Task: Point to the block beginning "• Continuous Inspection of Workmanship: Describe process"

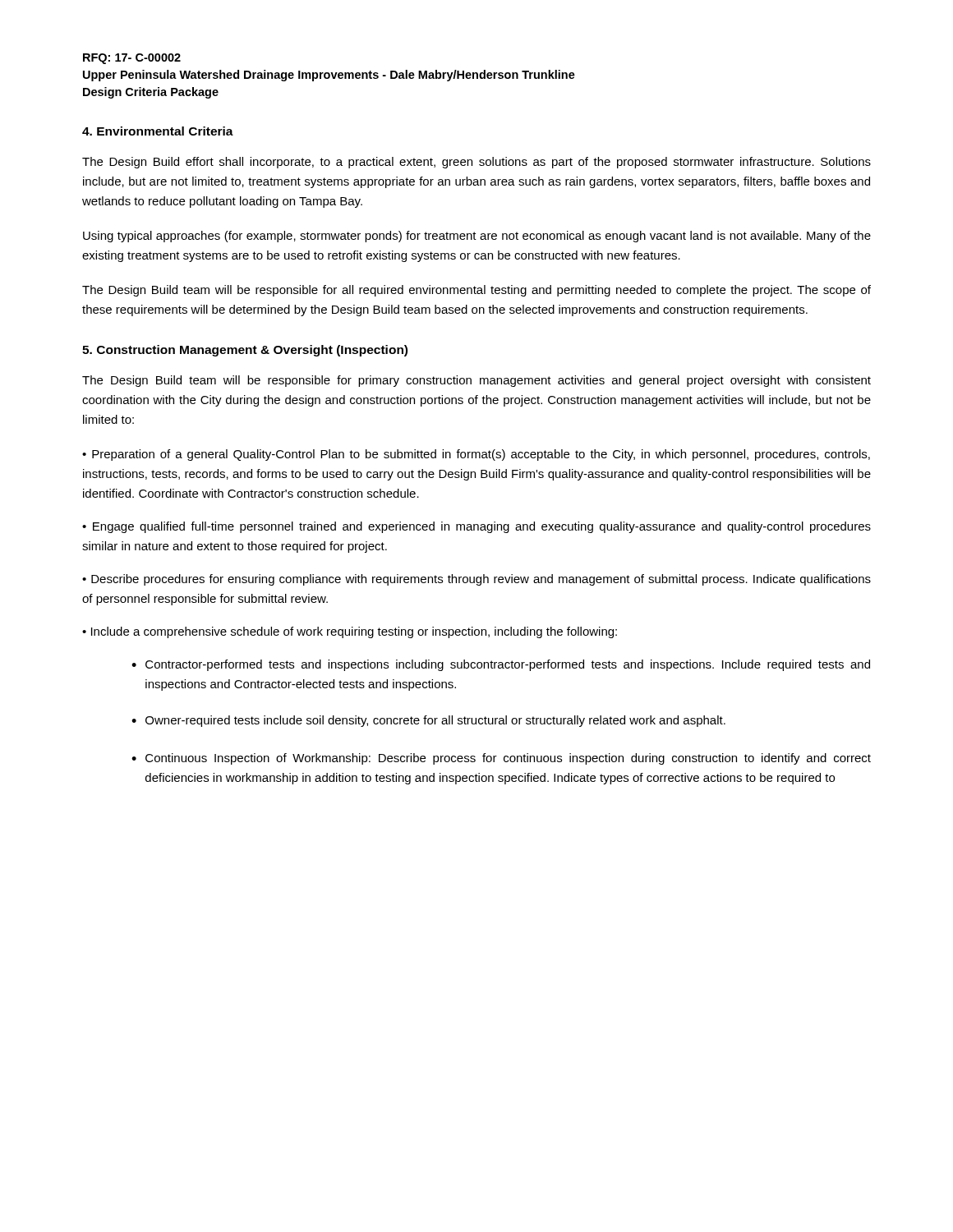Action: [501, 768]
